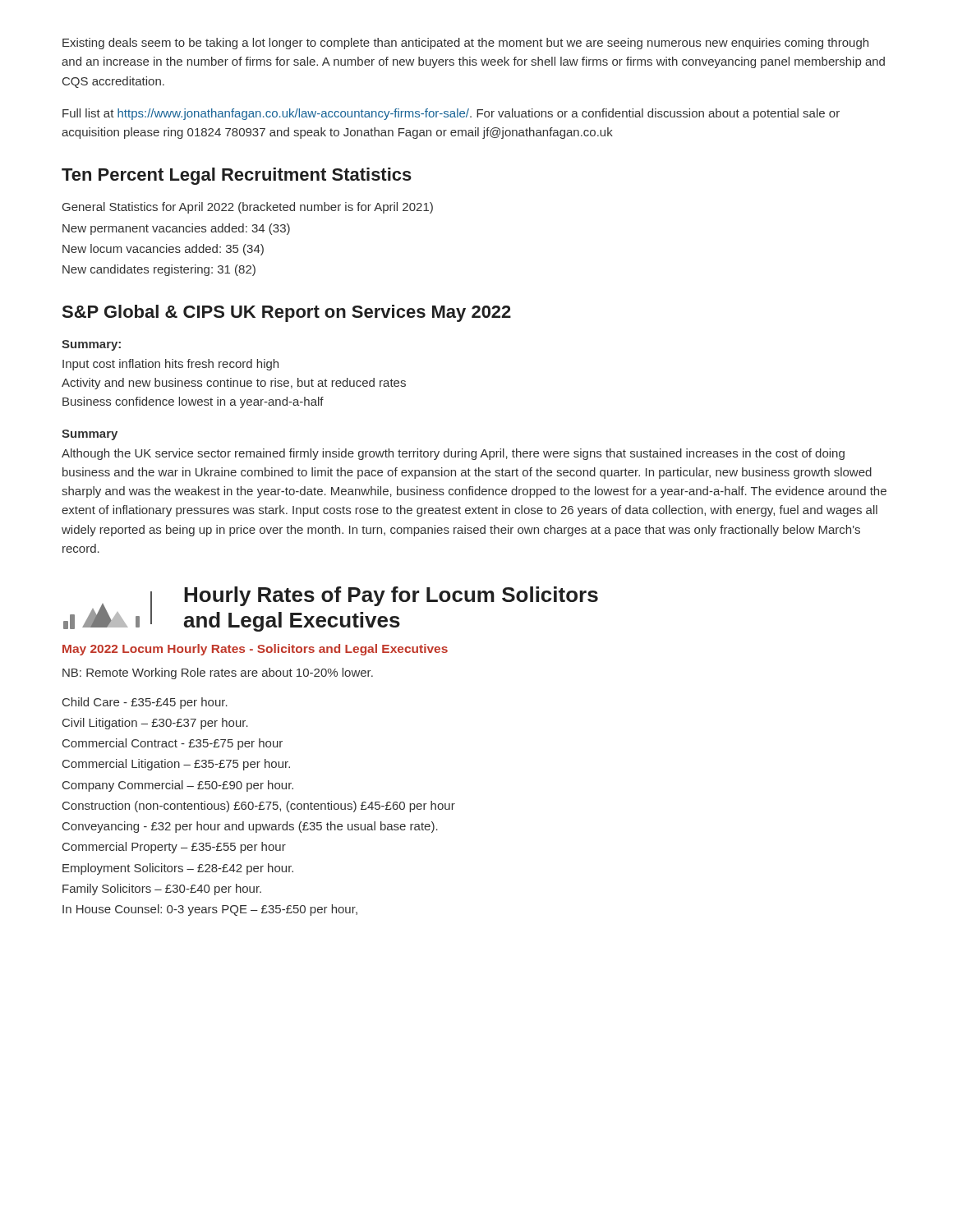The width and height of the screenshot is (953, 1232).
Task: Locate the text block starting "Hourly Rates of Pay"
Action: click(x=391, y=607)
